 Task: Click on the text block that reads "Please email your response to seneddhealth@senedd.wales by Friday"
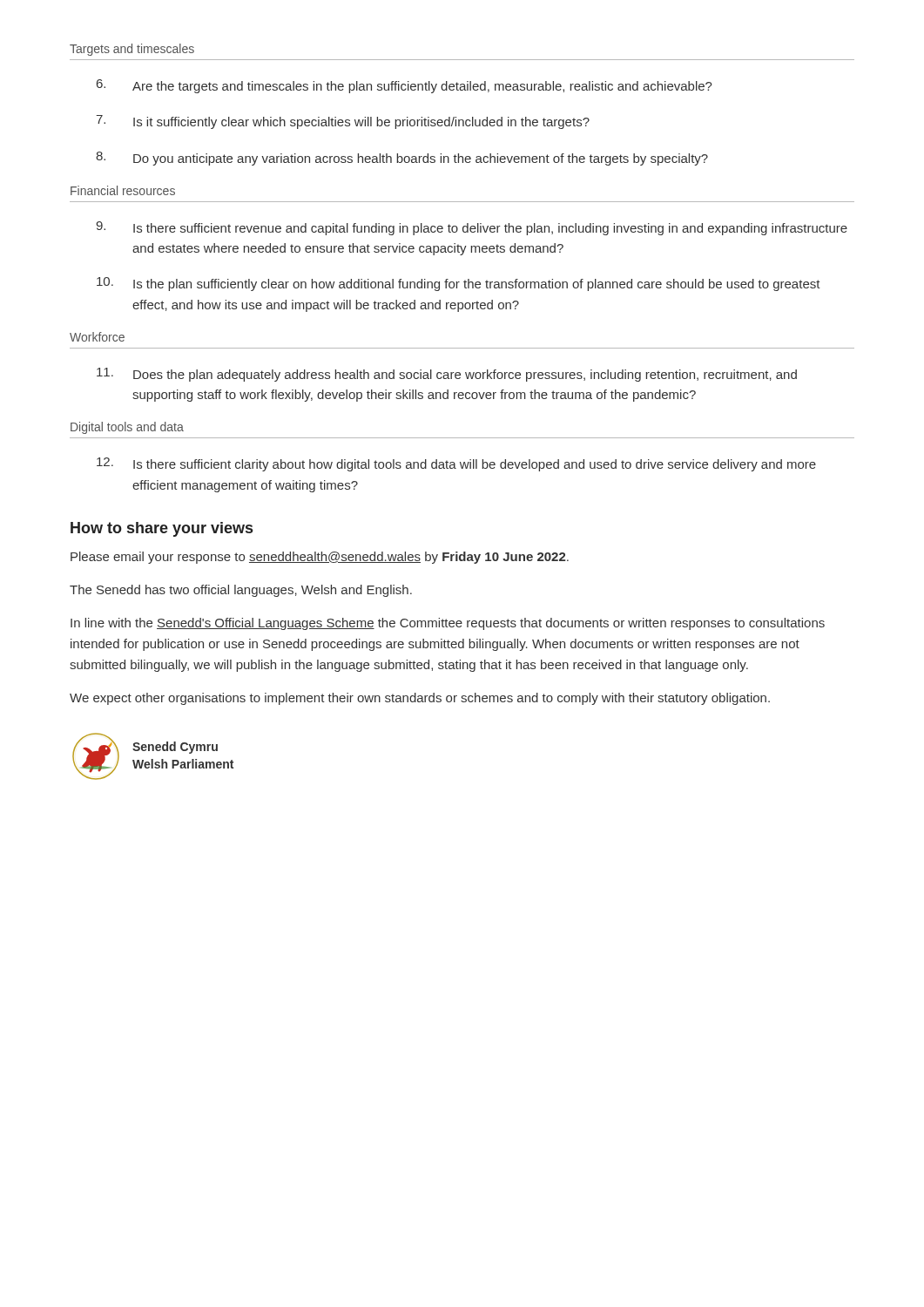320,556
